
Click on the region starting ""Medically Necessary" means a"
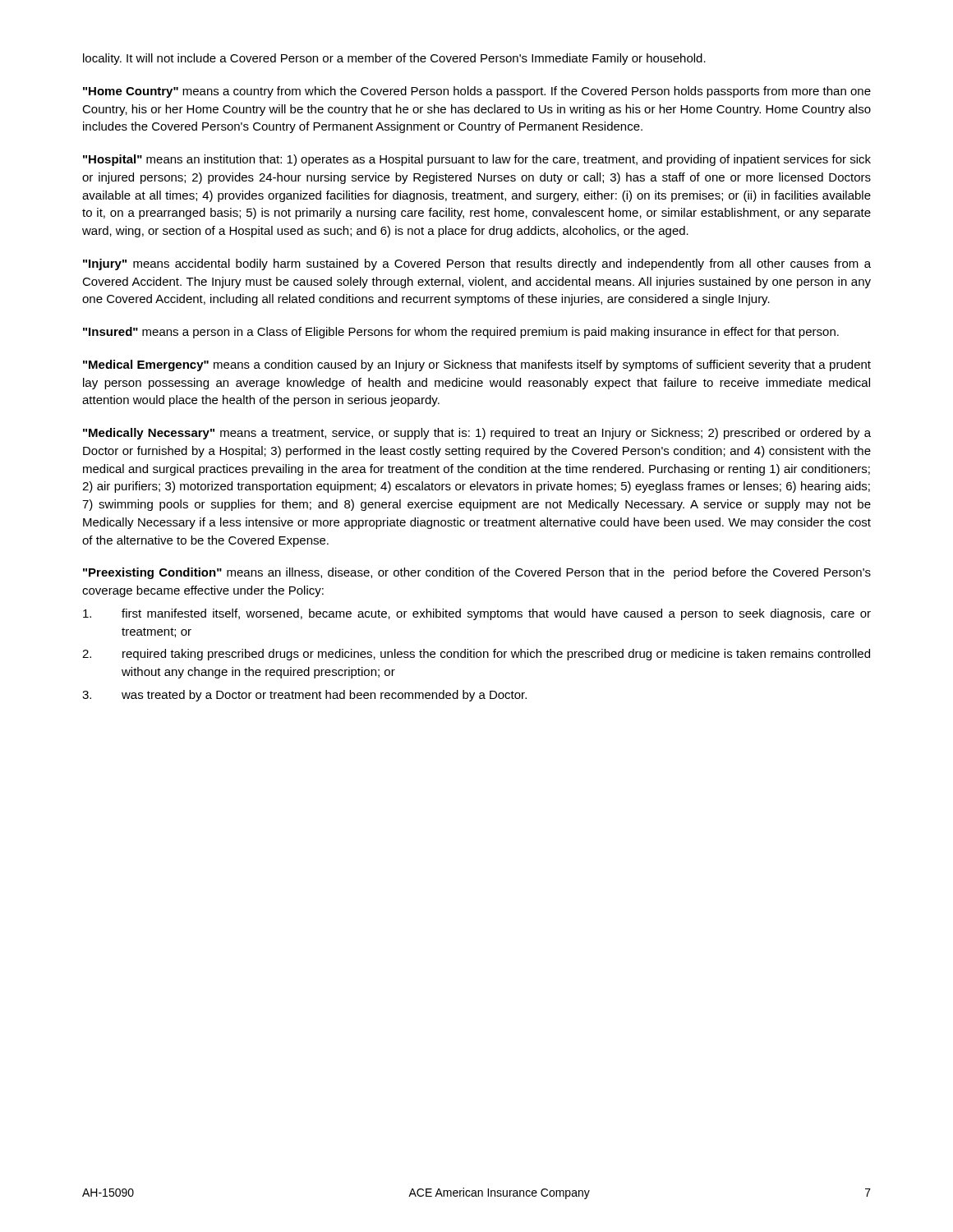(x=476, y=486)
